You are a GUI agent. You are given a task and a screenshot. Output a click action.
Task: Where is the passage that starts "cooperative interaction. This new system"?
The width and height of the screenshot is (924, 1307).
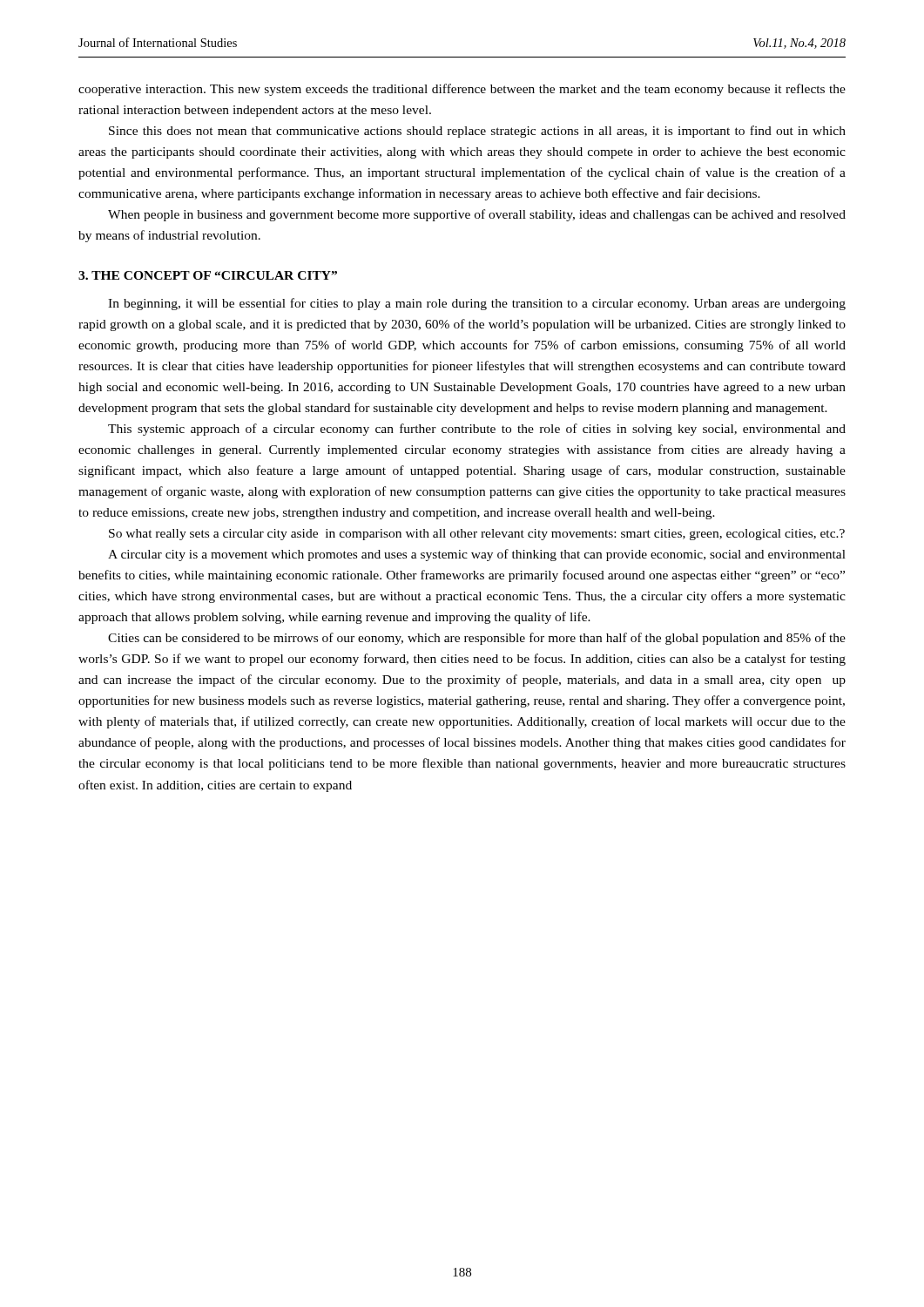coord(462,99)
